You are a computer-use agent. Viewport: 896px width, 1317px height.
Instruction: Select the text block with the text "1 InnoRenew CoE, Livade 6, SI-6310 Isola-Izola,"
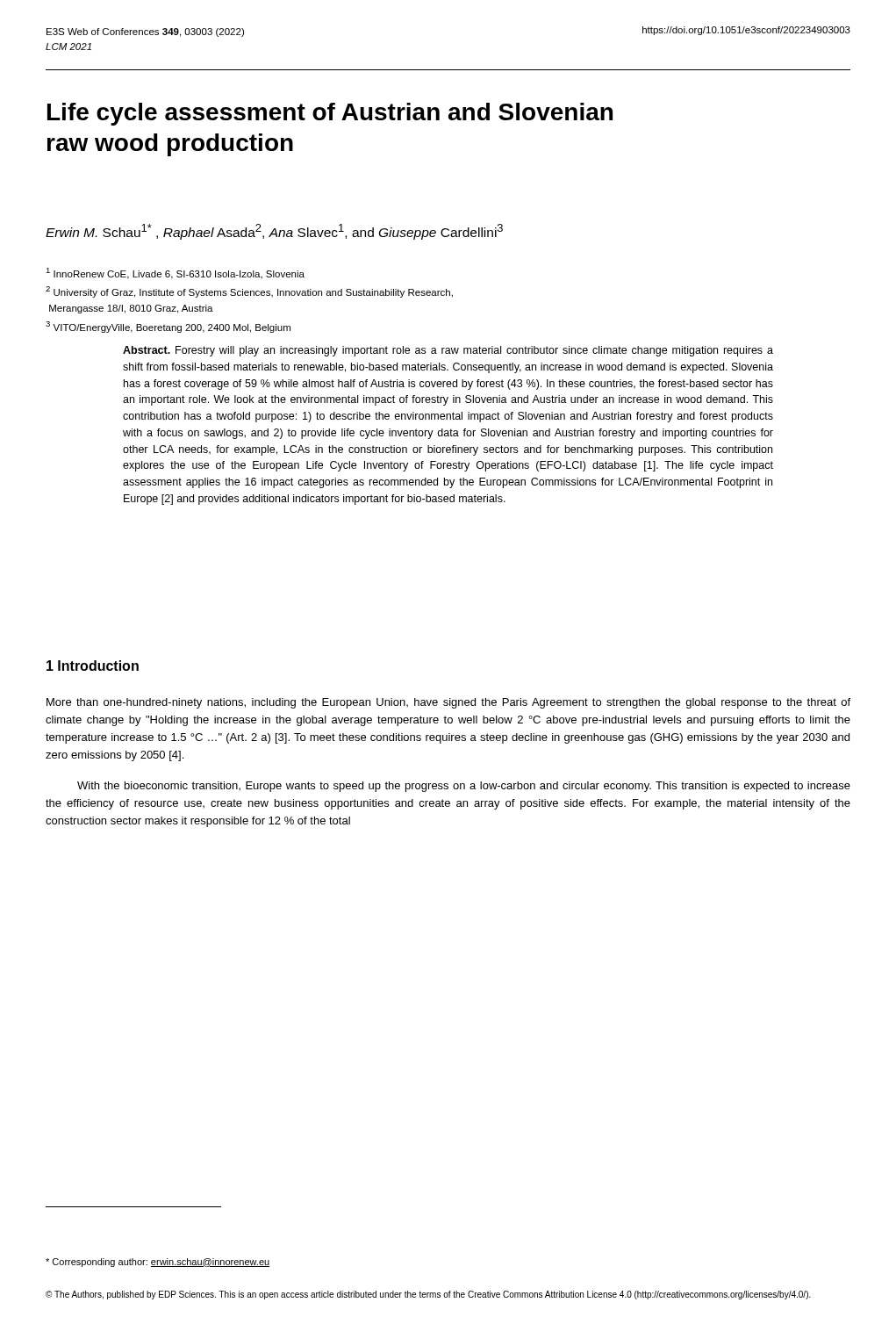(x=250, y=299)
